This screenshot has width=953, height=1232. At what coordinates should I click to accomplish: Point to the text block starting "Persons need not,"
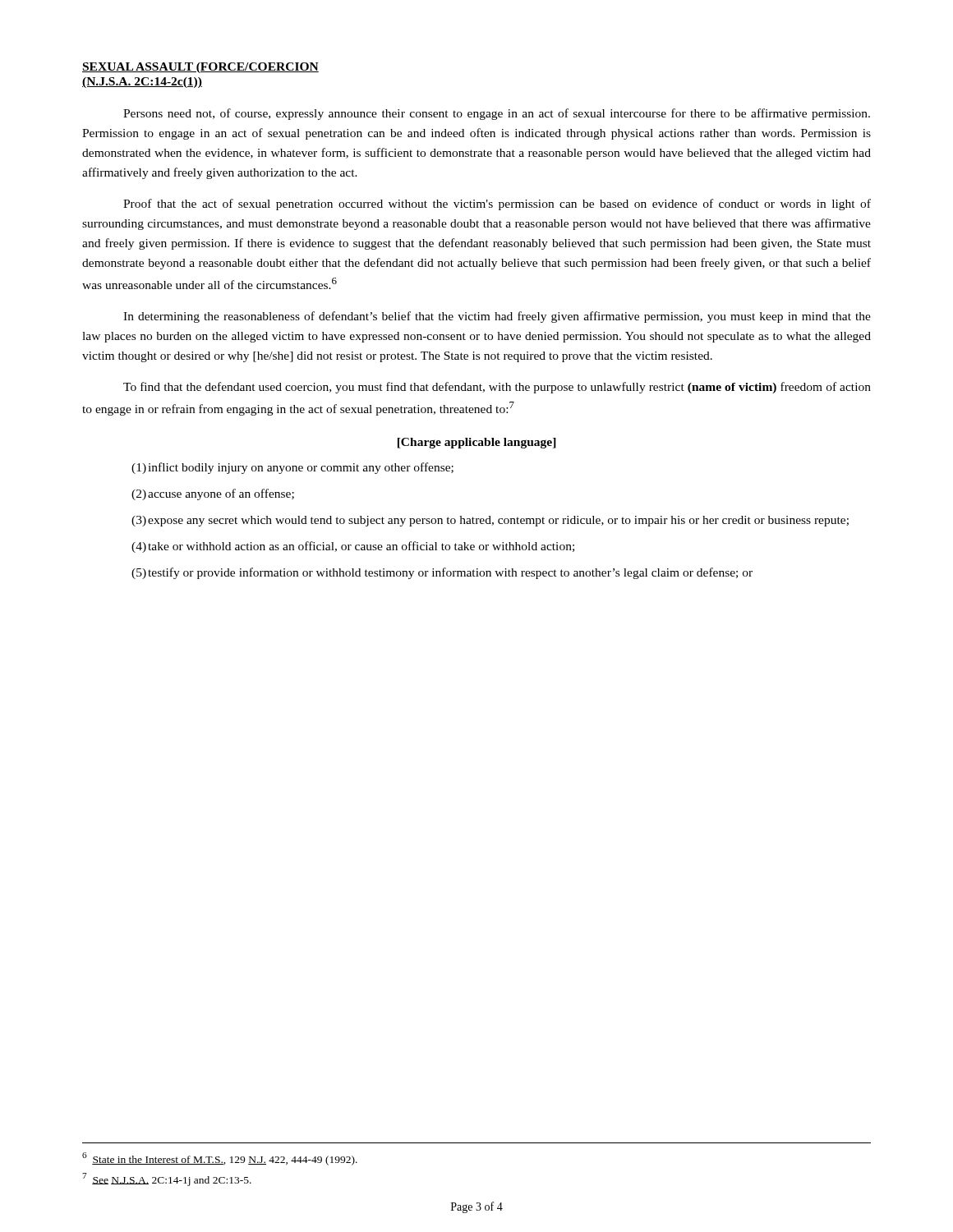(x=476, y=143)
